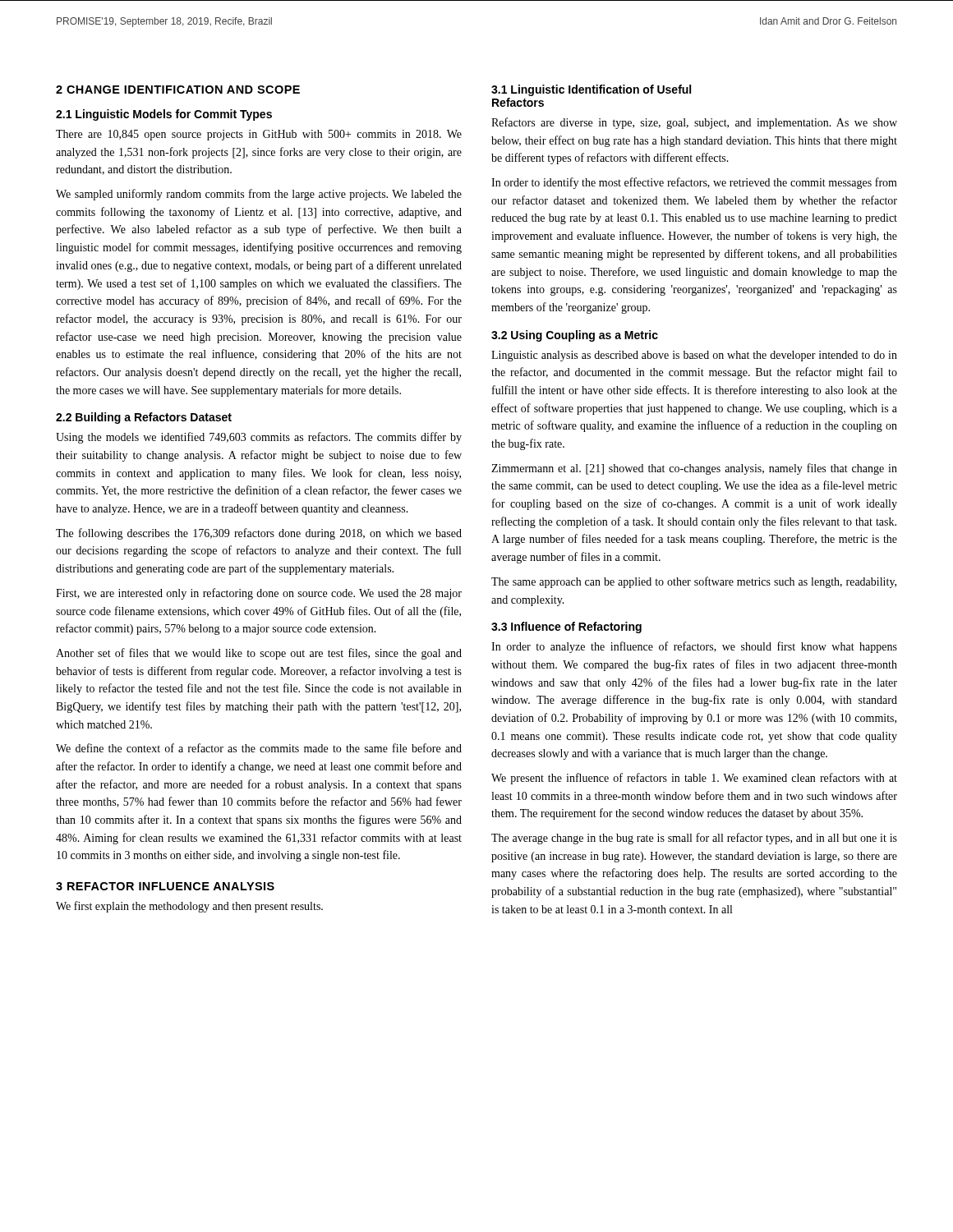
Task: Select the text starting "3.2 Using Coupling as a Metric"
Action: (575, 336)
